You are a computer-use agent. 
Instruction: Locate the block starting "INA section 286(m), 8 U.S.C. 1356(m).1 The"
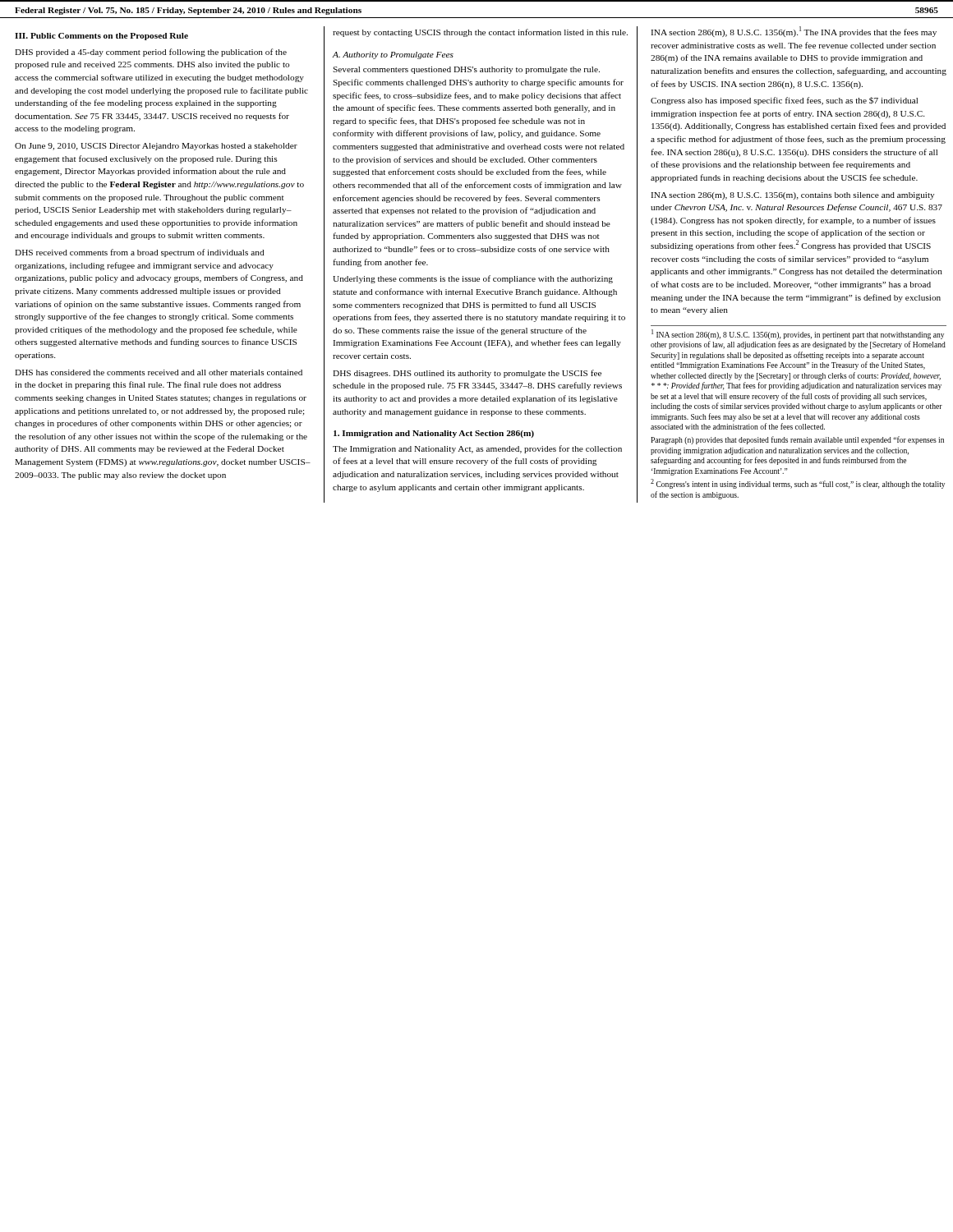[799, 172]
